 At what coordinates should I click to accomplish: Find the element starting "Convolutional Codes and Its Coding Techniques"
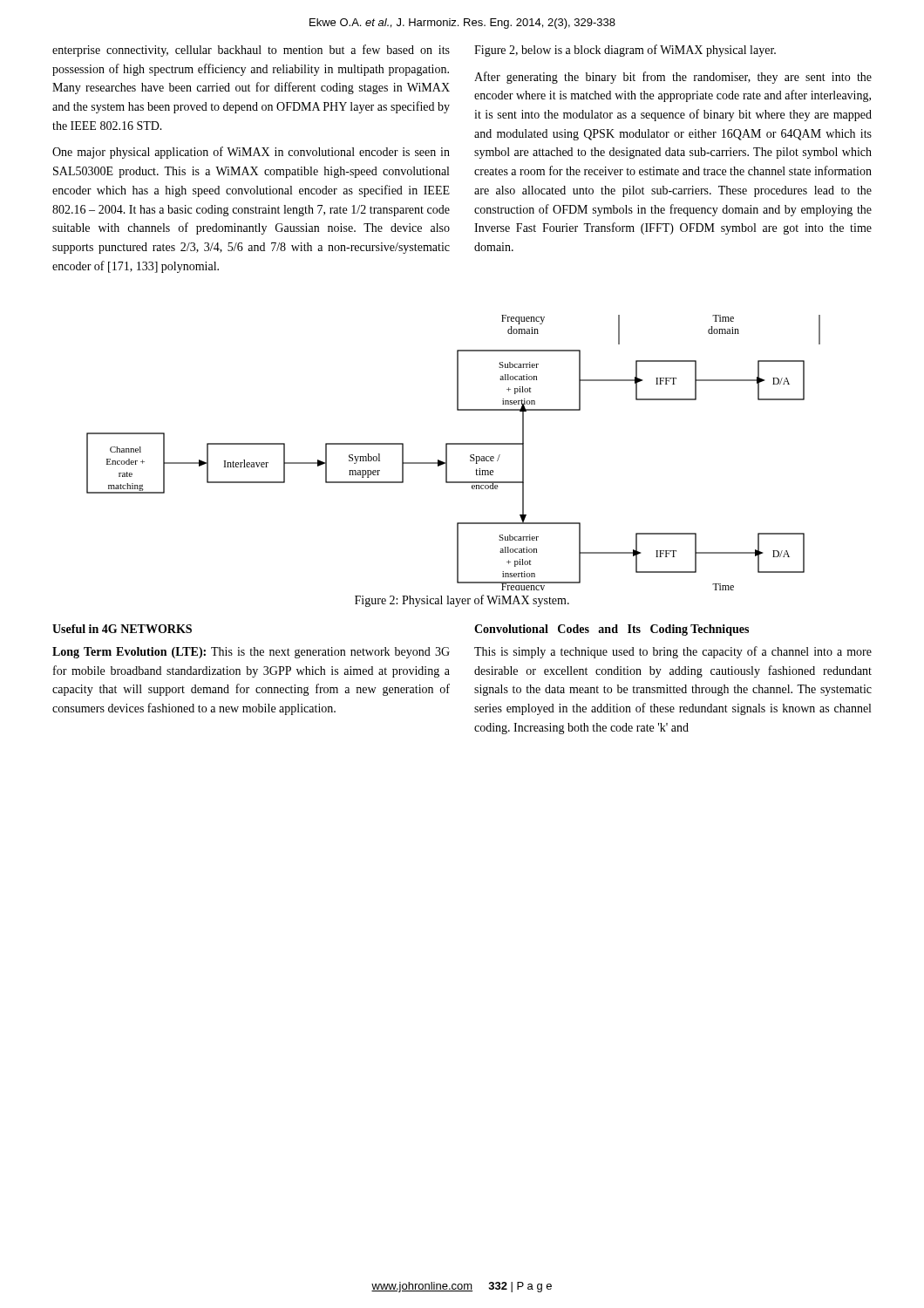point(612,629)
